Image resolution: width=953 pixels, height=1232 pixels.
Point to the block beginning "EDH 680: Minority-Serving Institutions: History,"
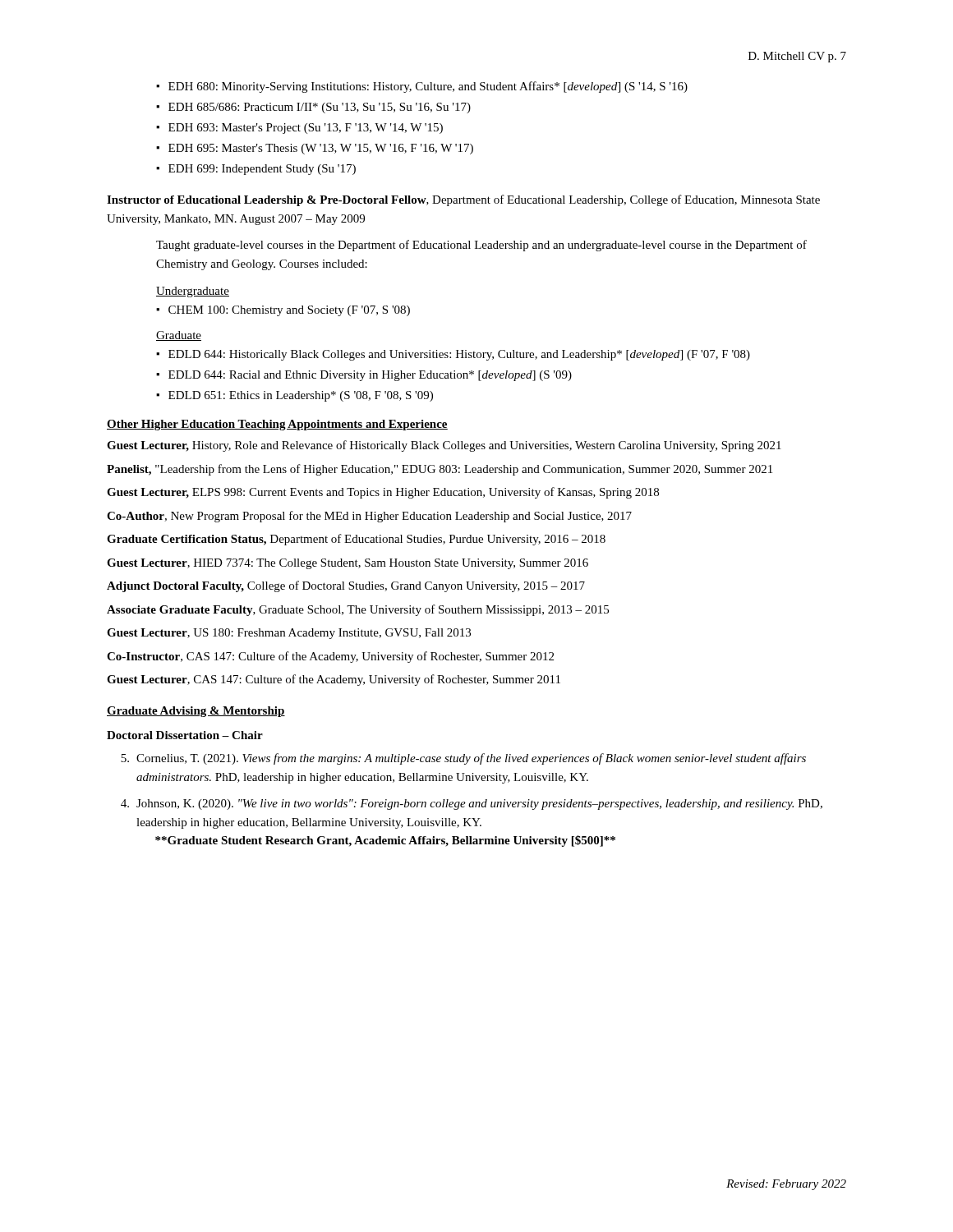[x=501, y=87]
